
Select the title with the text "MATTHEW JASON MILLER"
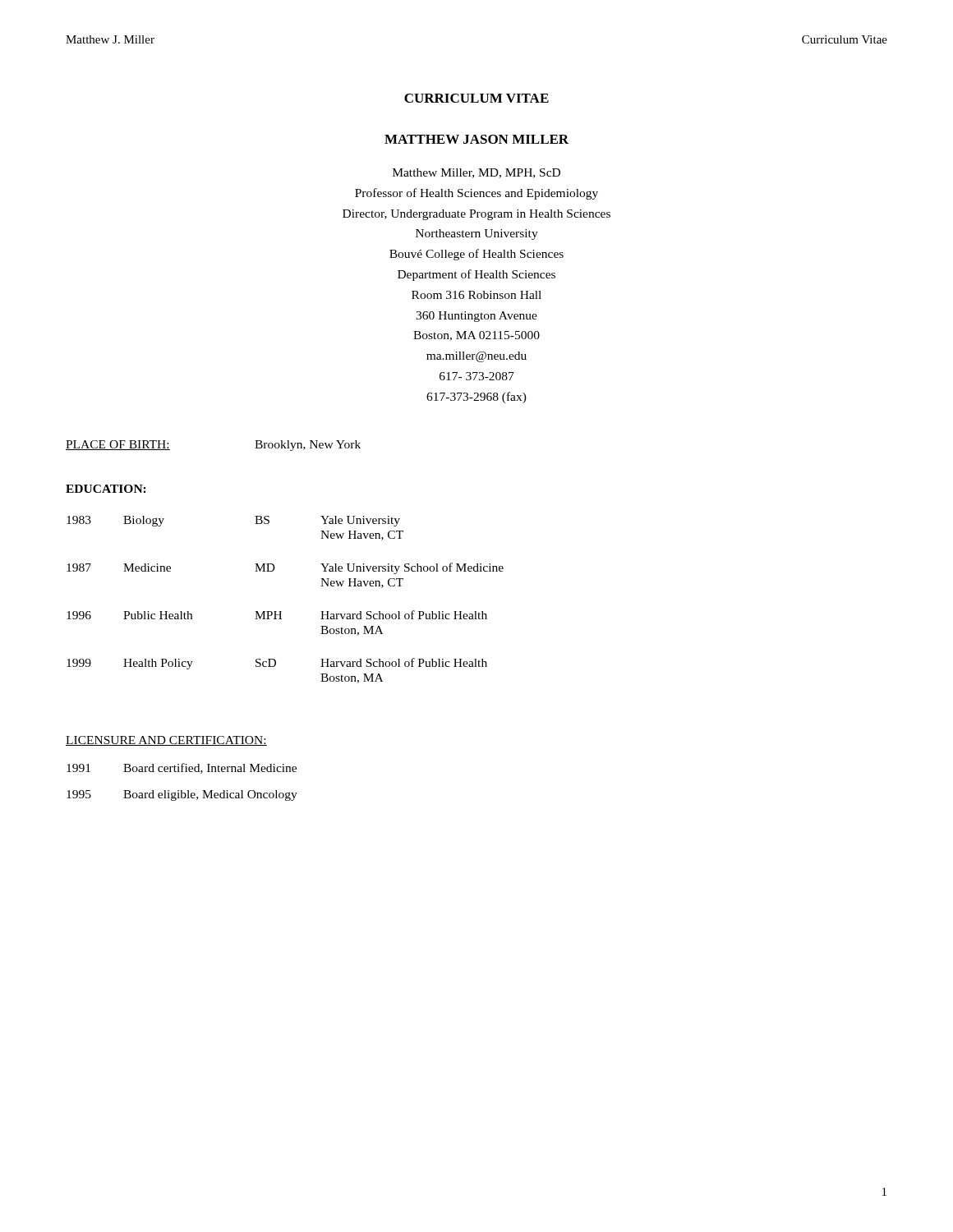tap(476, 139)
